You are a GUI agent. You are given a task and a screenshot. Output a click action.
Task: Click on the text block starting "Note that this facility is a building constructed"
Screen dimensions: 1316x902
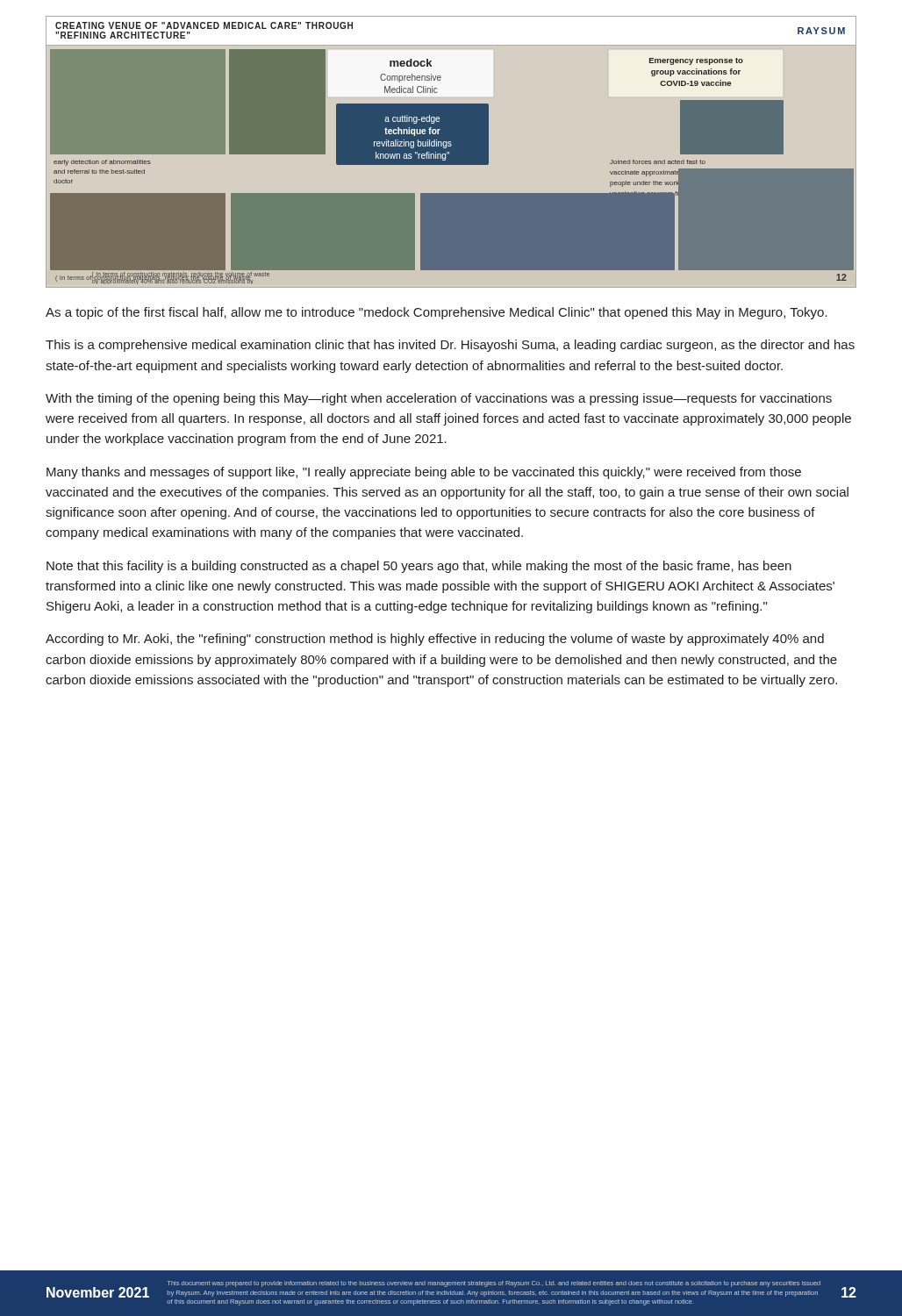tap(440, 585)
